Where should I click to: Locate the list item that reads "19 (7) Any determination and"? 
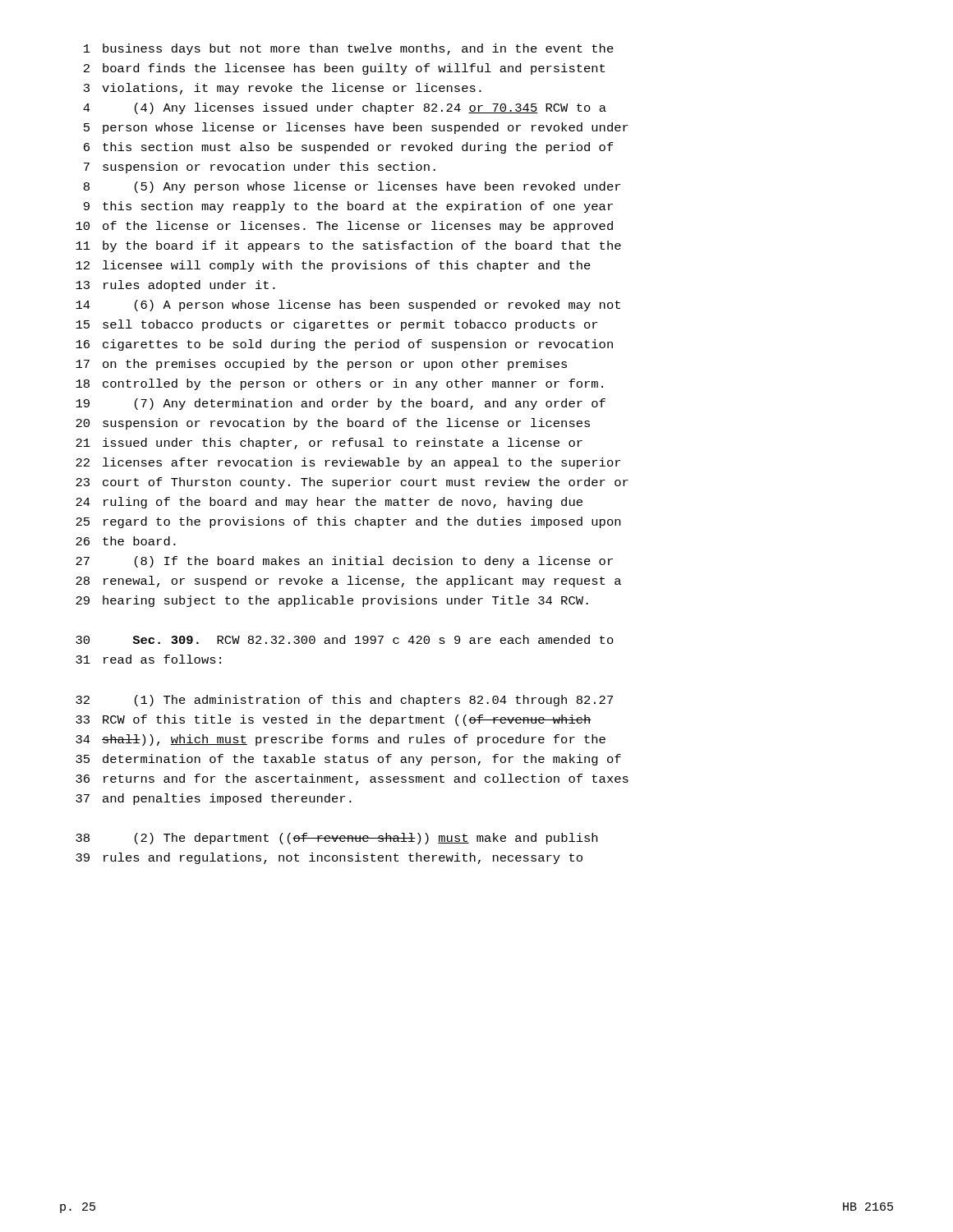tap(476, 404)
